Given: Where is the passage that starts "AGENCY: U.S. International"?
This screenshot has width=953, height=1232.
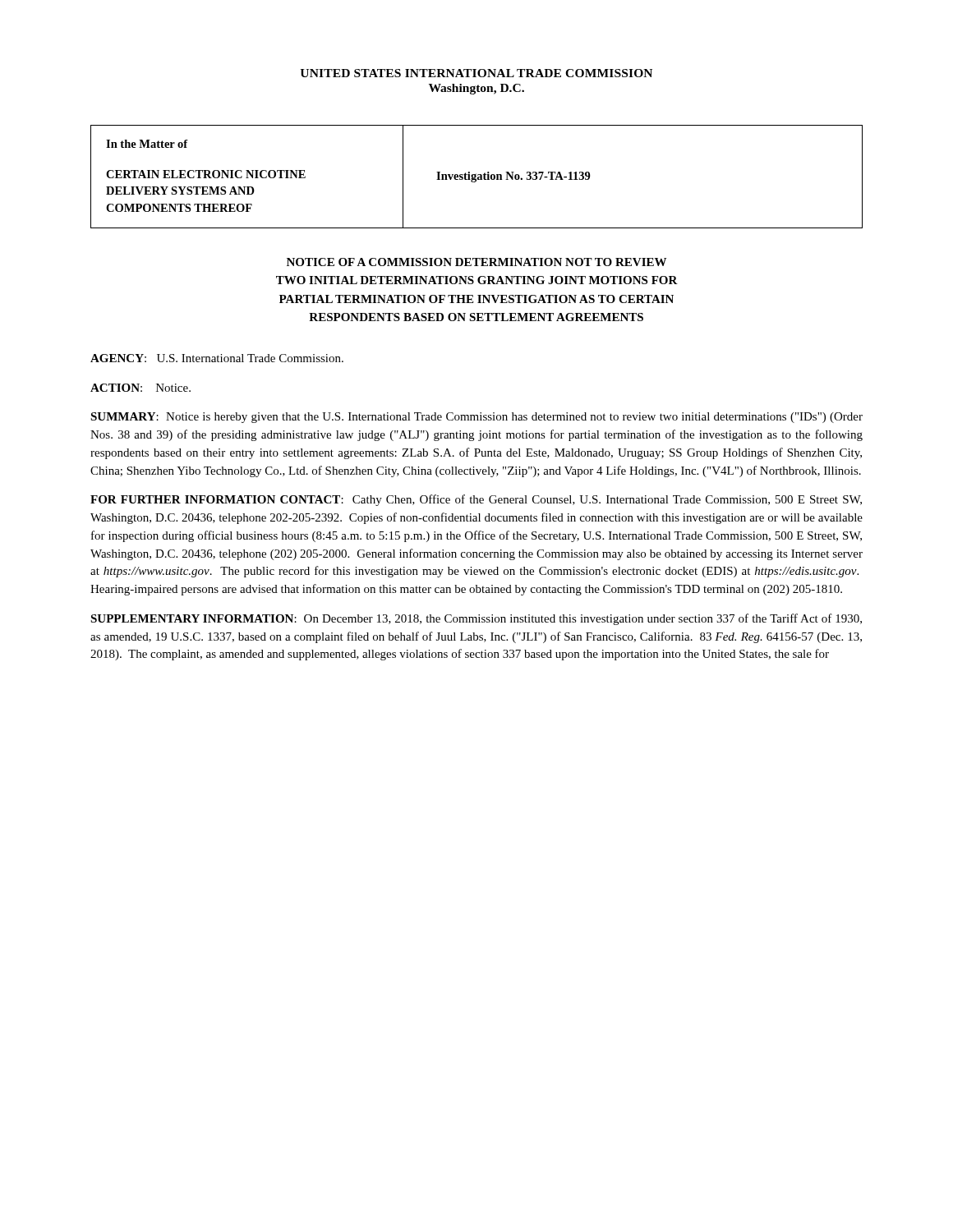Looking at the screenshot, I should pos(217,358).
